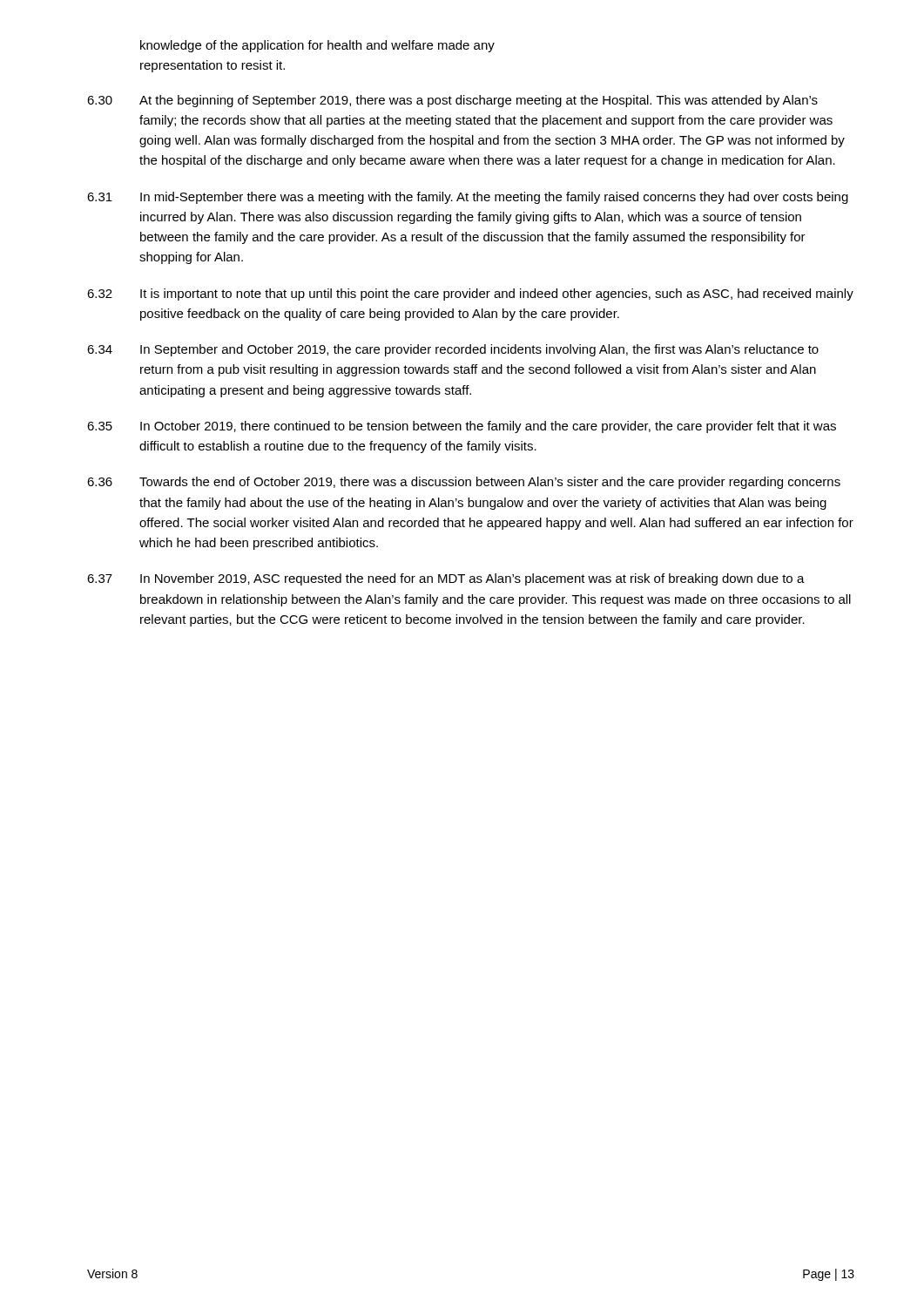
Task: Find the element starting "6.30 At the"
Action: tap(471, 130)
